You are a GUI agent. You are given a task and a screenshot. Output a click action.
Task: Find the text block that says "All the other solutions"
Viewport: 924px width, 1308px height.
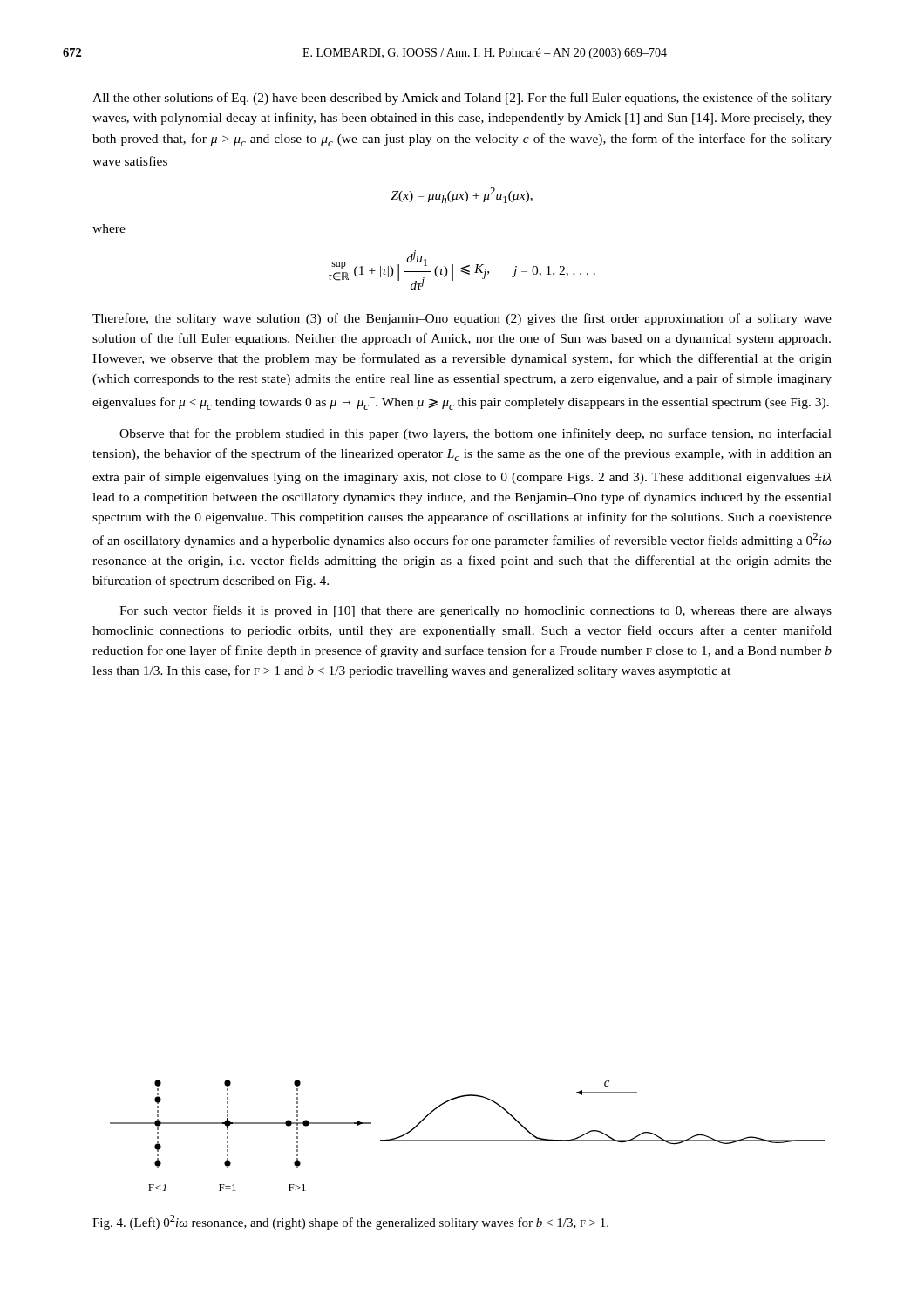(462, 129)
